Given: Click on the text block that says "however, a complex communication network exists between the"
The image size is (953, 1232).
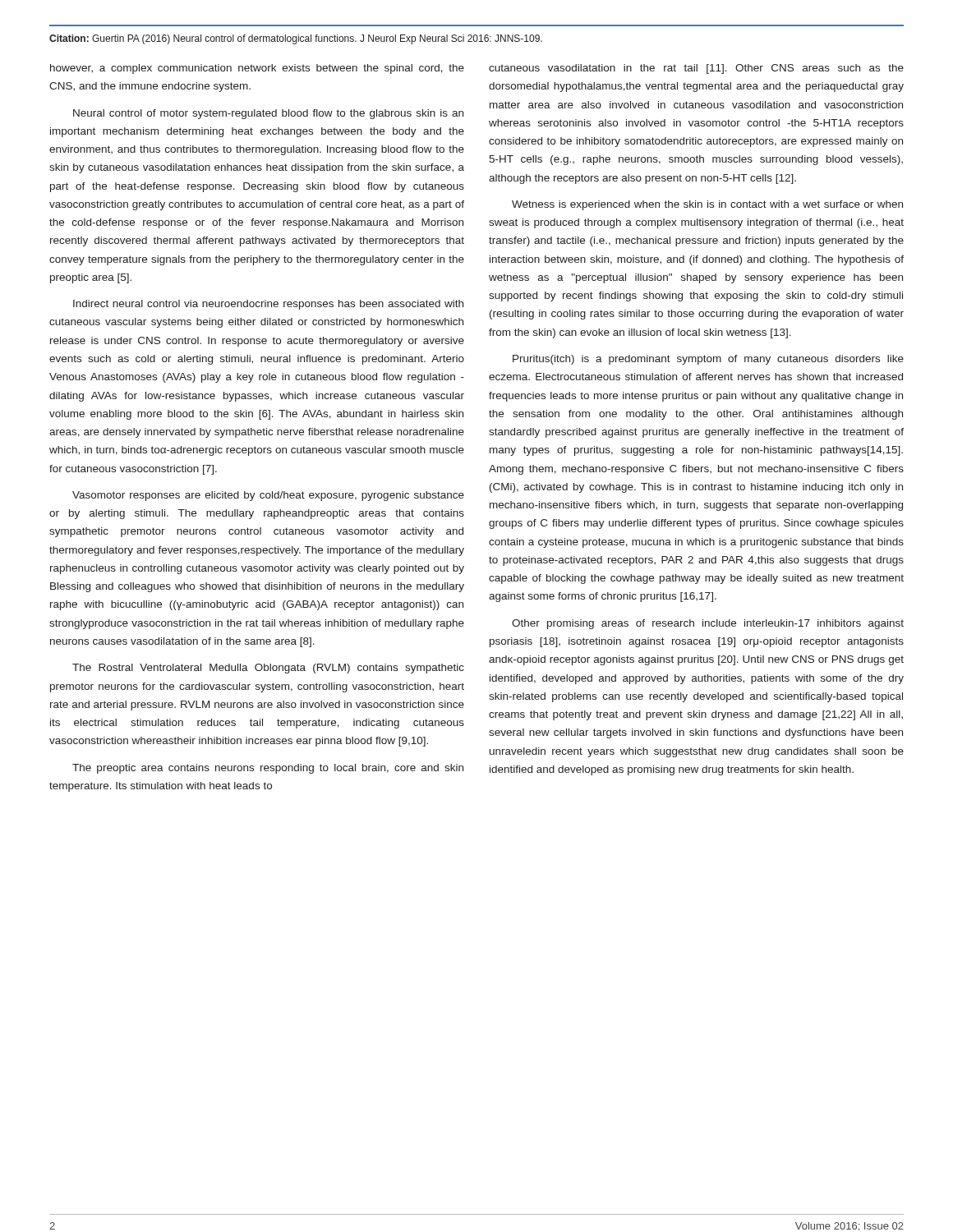Looking at the screenshot, I should coord(257,427).
